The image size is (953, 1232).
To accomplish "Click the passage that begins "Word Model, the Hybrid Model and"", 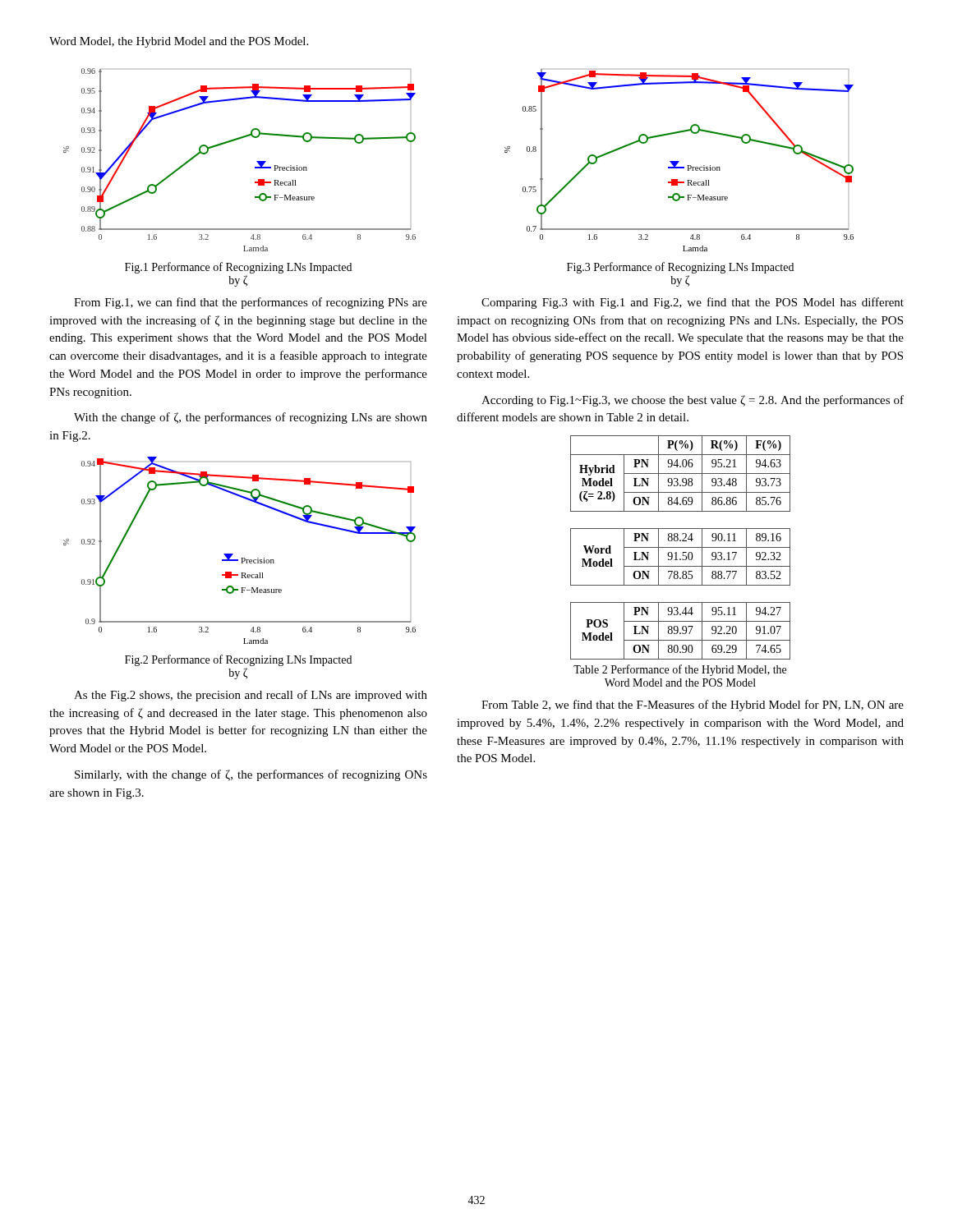I will coord(179,41).
